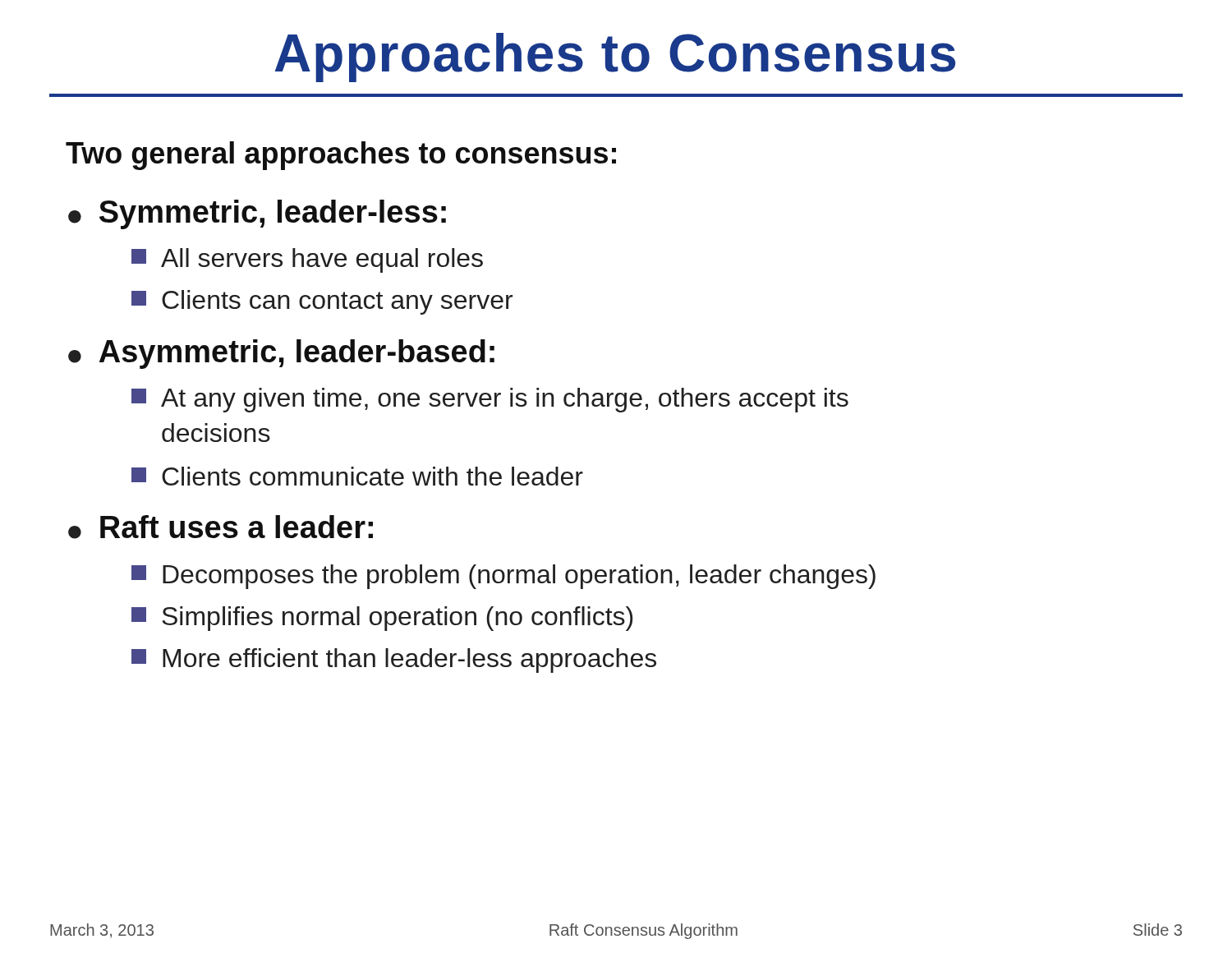The width and height of the screenshot is (1232, 953).
Task: Click on the passage starting "Simplifies normal operation (no conflicts)"
Action: pyautogui.click(x=383, y=616)
